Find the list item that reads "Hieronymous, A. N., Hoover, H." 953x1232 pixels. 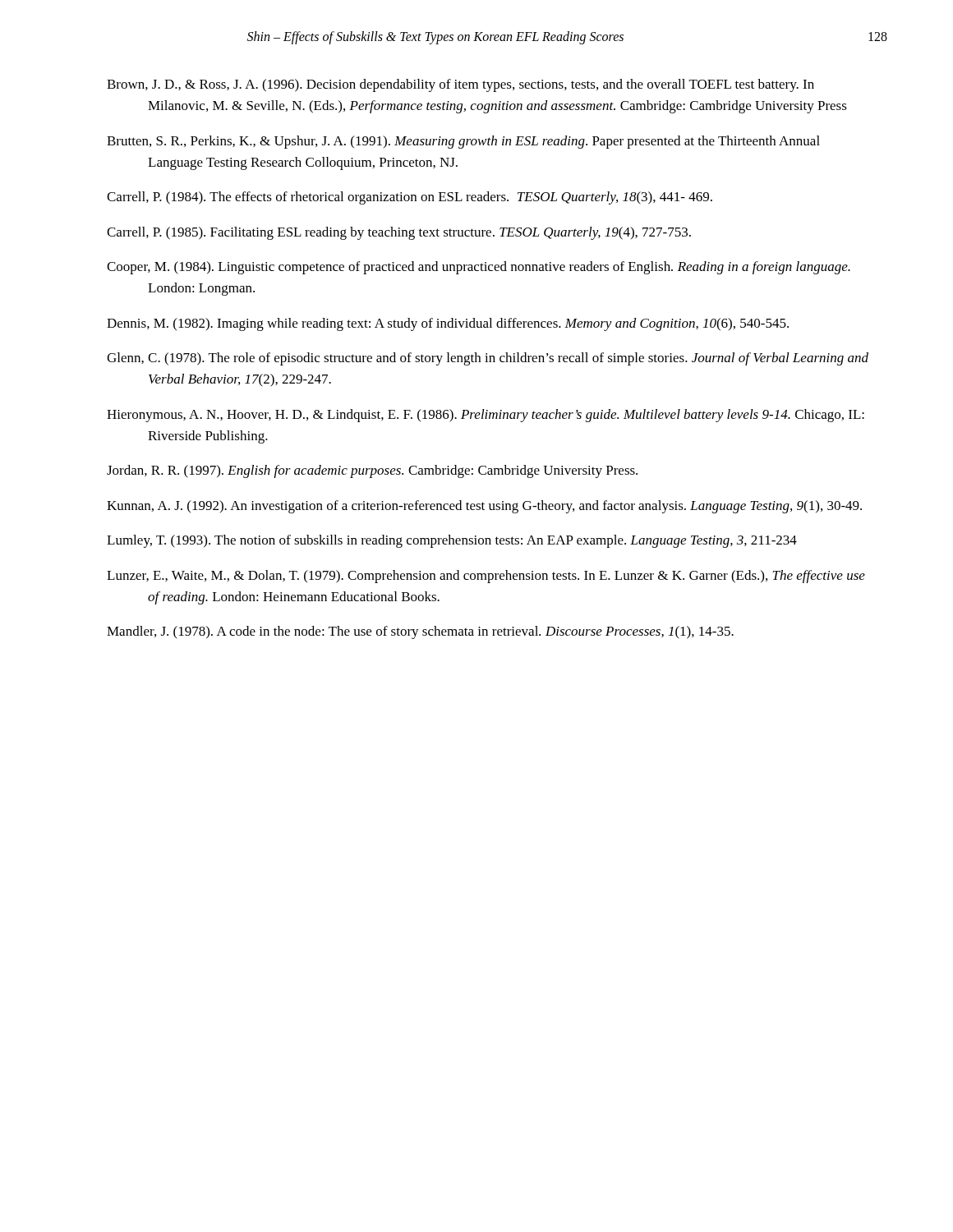coord(486,425)
